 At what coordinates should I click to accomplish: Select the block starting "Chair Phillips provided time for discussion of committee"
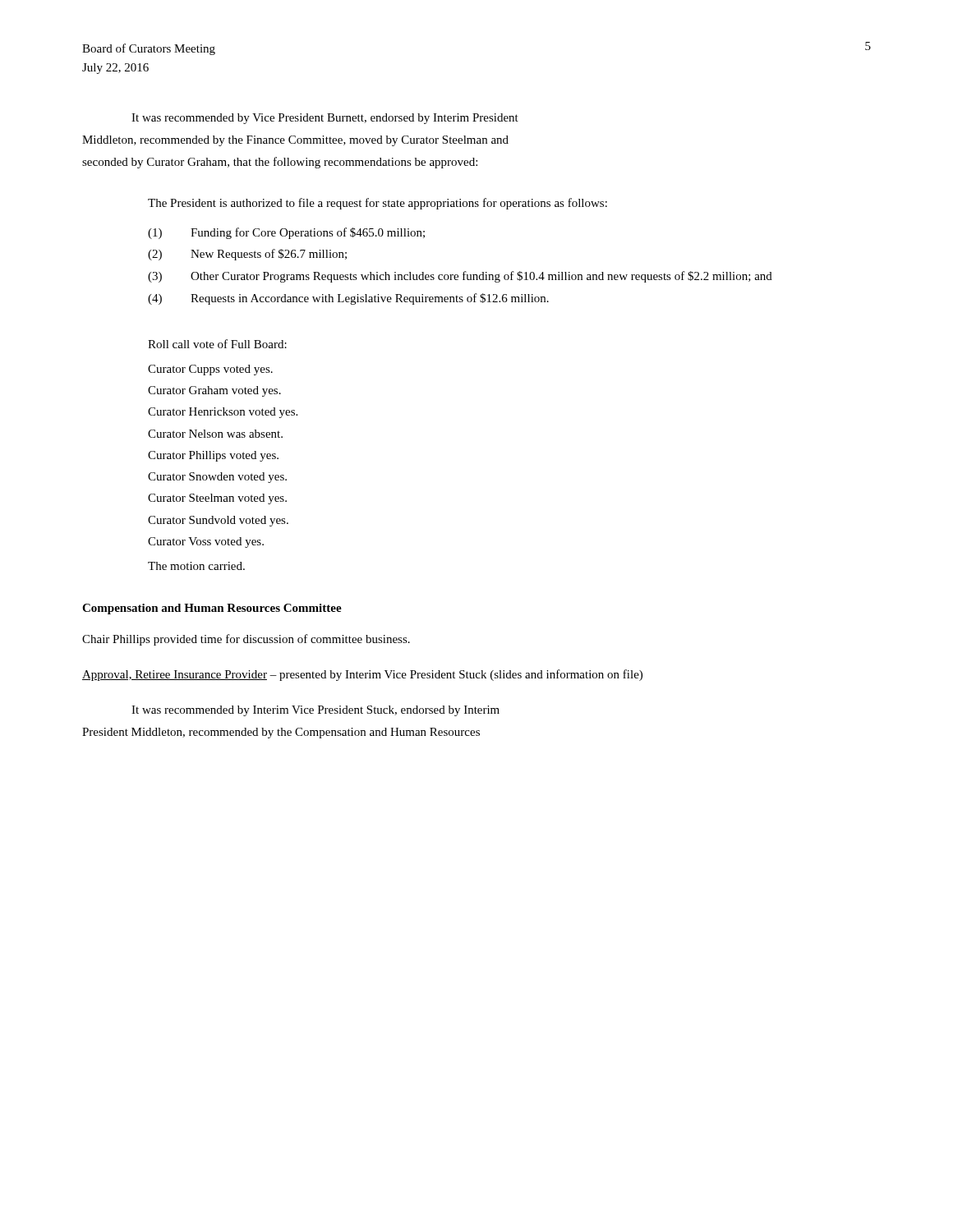click(246, 639)
